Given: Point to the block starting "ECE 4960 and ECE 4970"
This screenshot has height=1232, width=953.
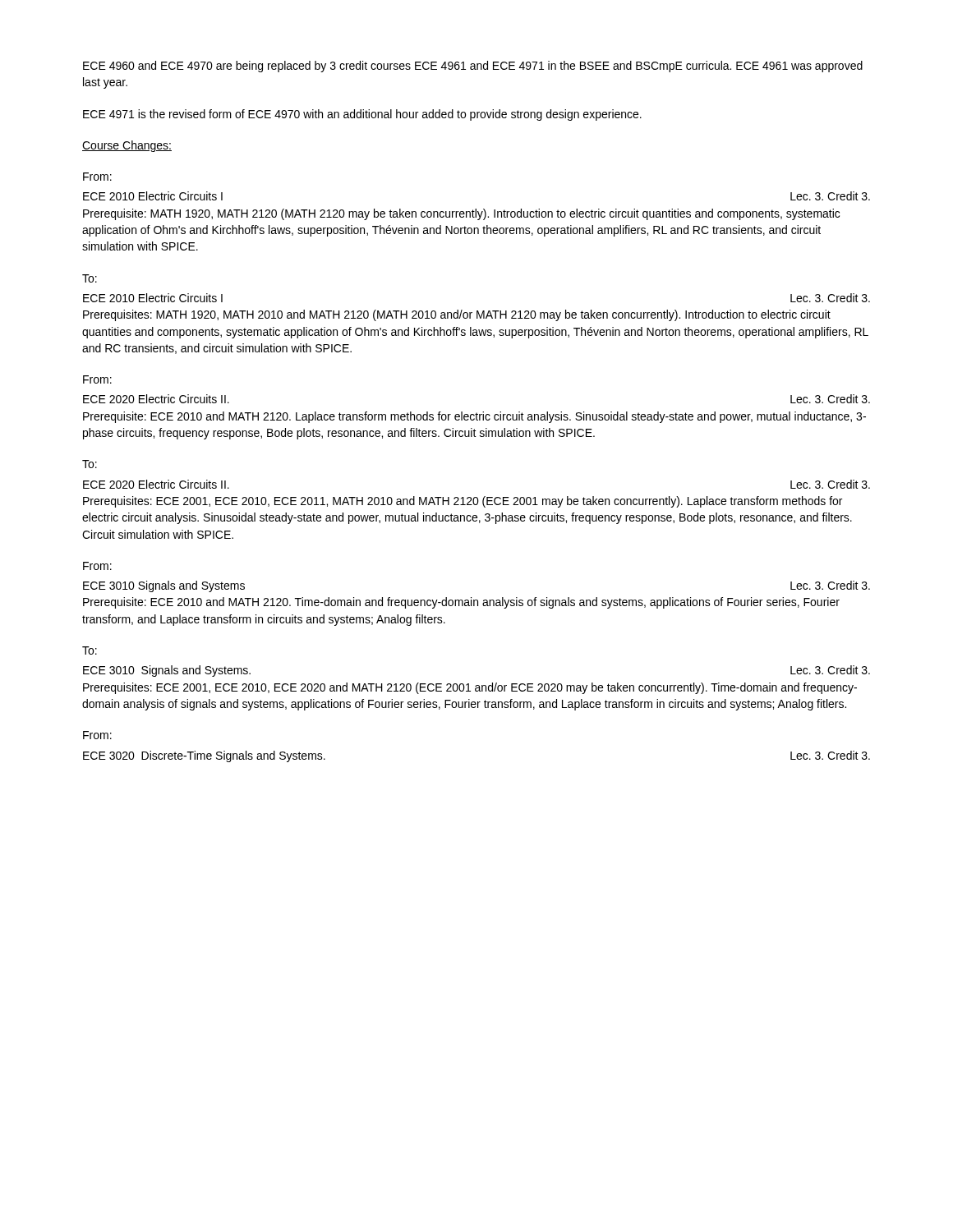Looking at the screenshot, I should 472,74.
